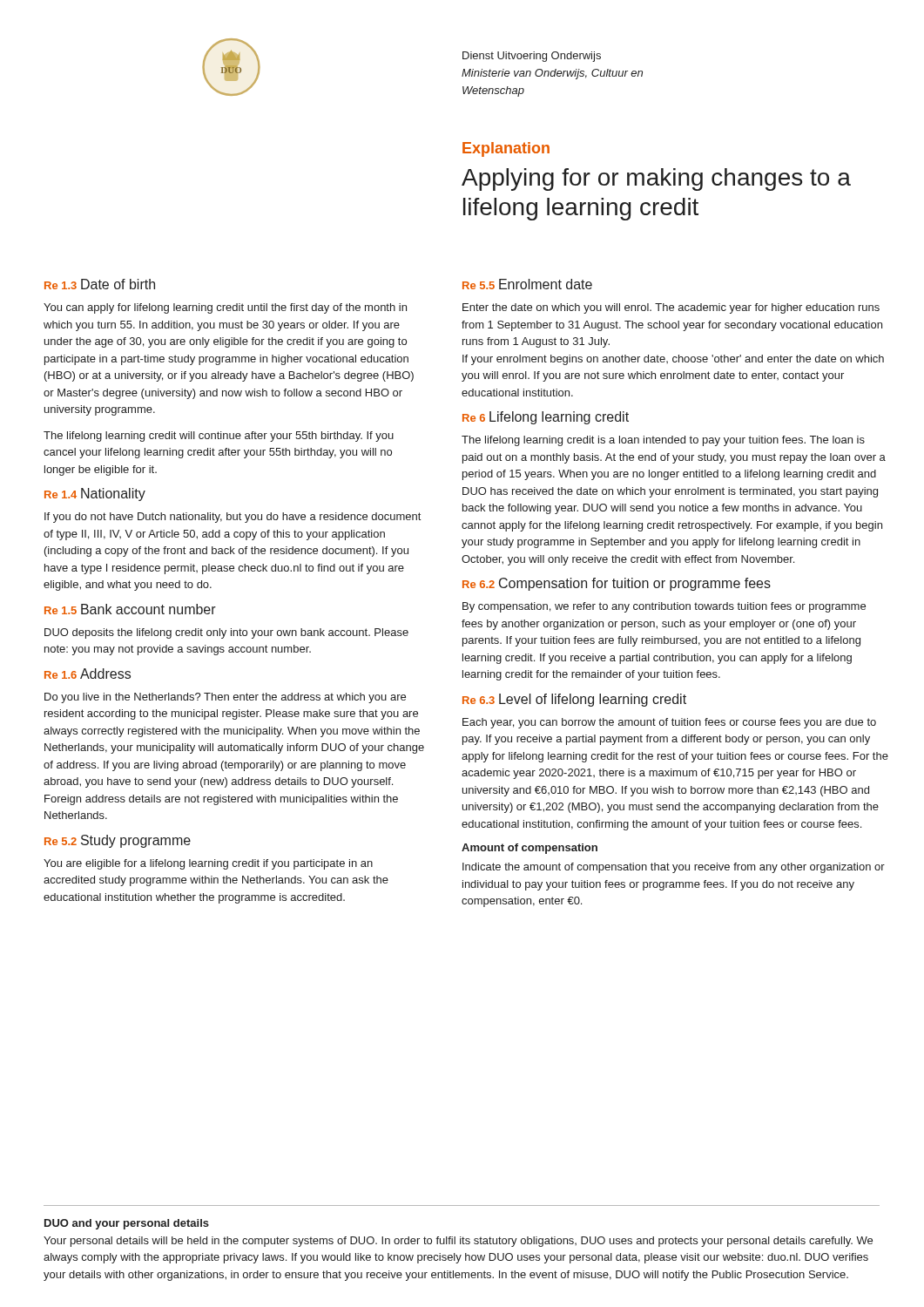Point to "Re 1.4 Nationality"
This screenshot has height=1307, width=924.
click(94, 494)
